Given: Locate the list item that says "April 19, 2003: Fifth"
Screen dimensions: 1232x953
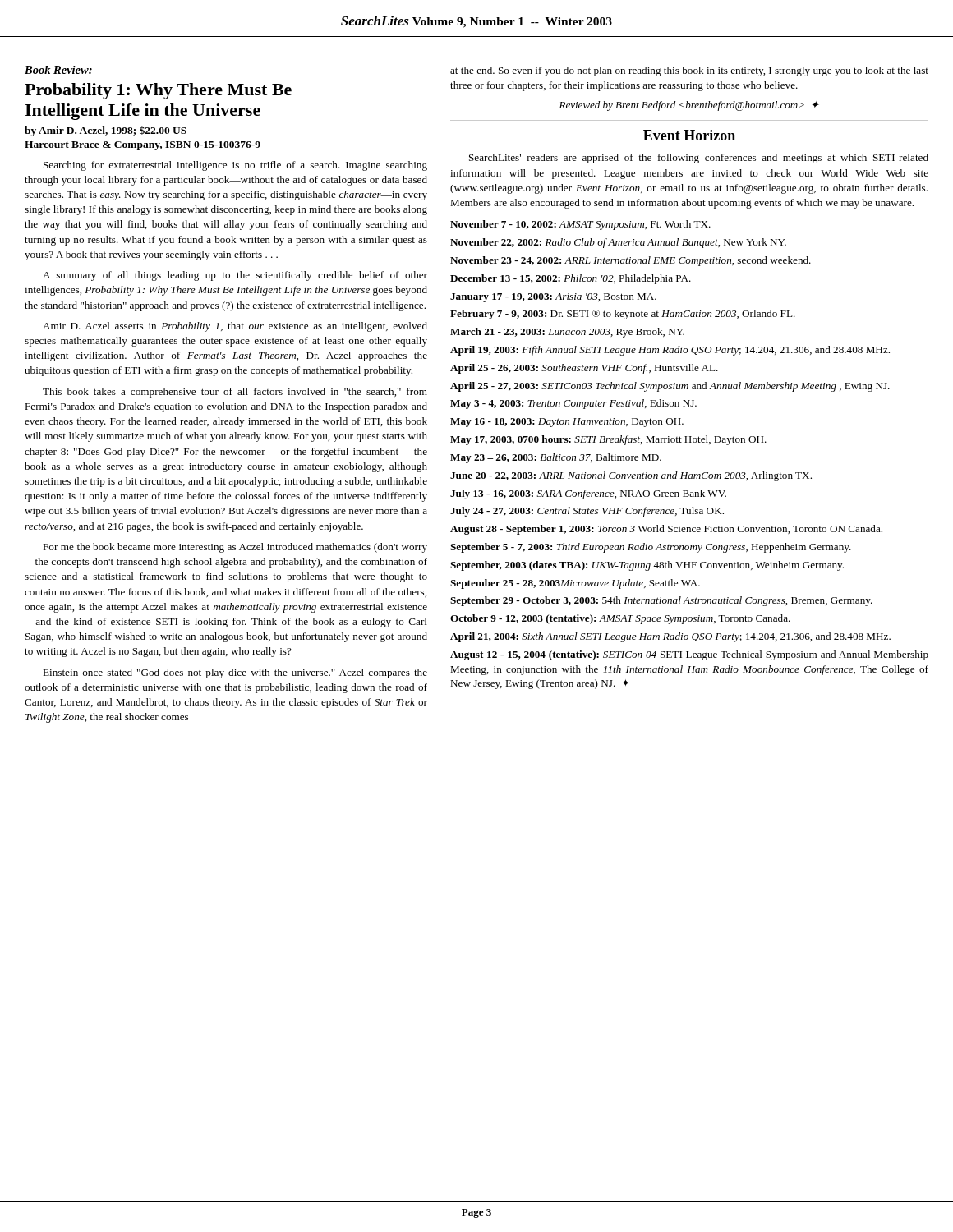Looking at the screenshot, I should tap(670, 350).
